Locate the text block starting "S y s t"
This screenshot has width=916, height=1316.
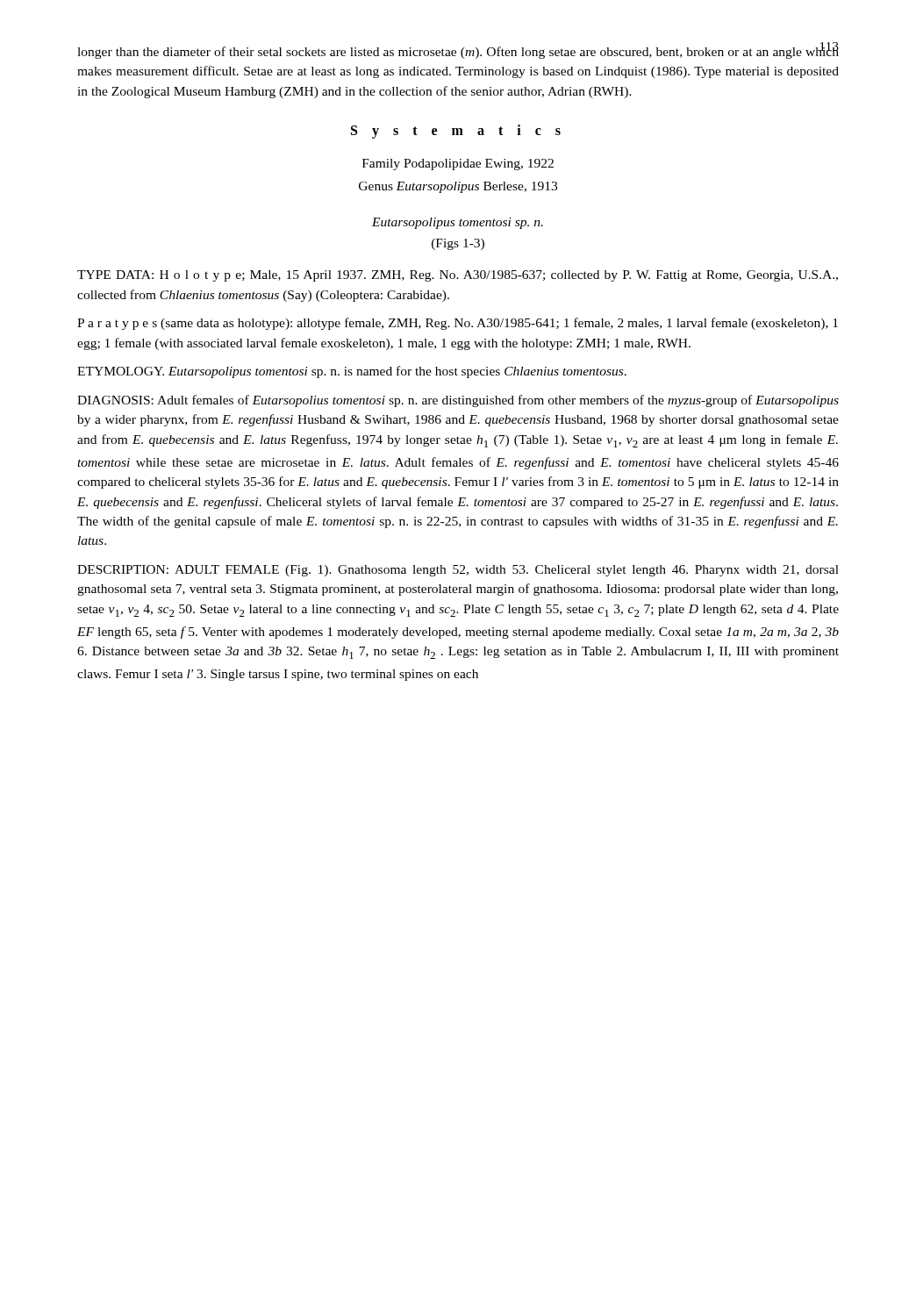(458, 131)
